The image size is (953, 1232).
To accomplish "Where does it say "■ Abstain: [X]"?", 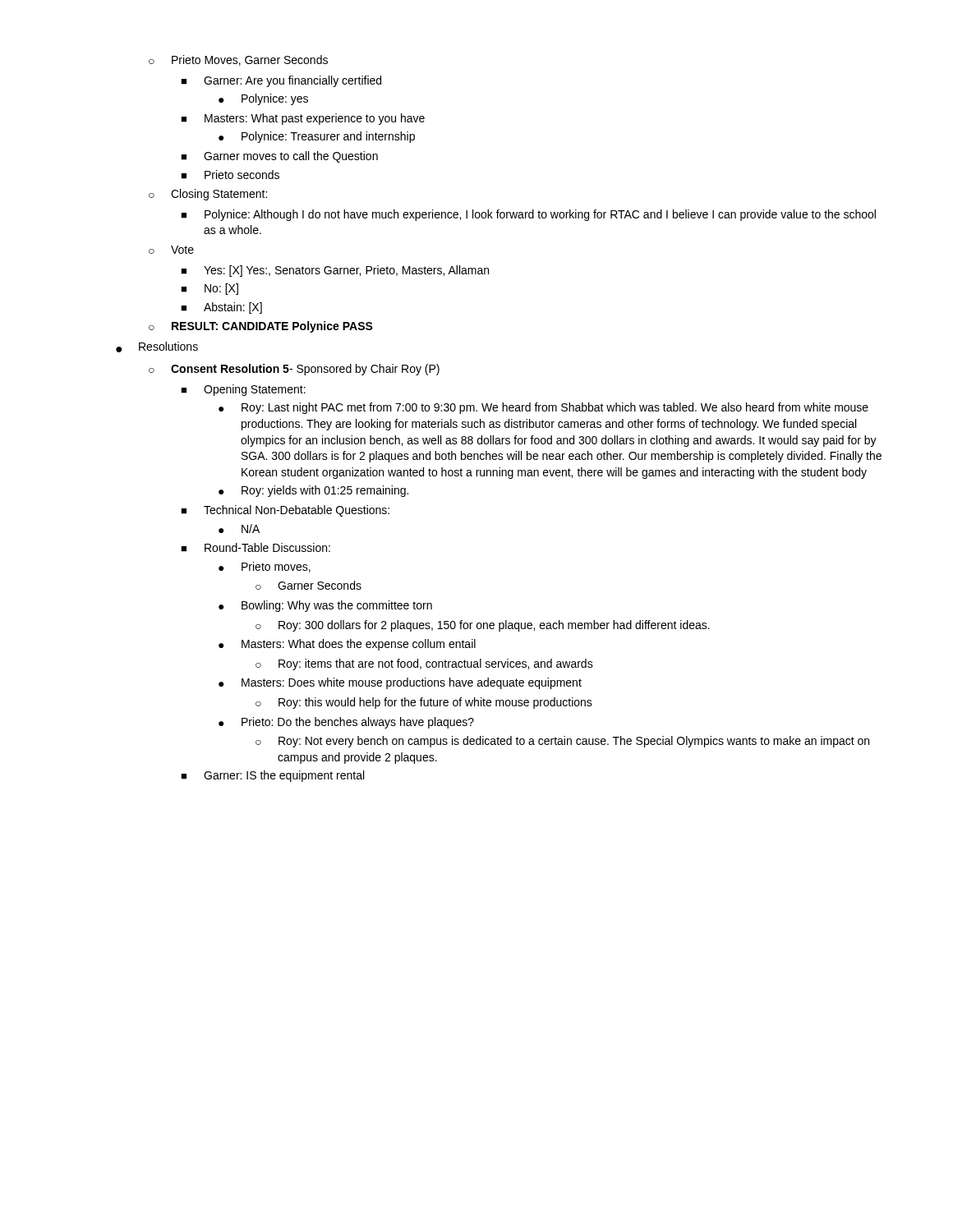I will click(221, 308).
